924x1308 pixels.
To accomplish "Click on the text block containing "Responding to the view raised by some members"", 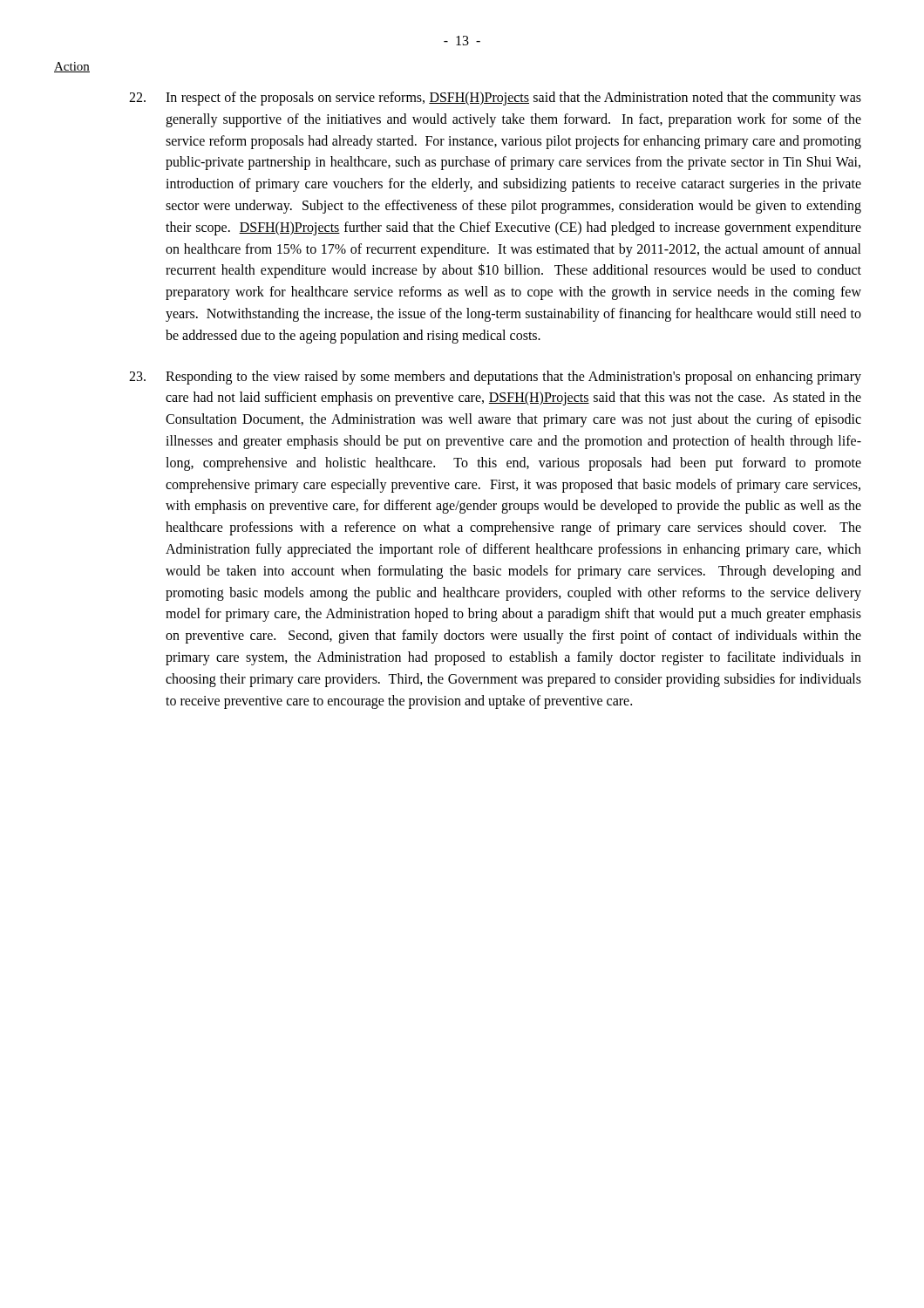I will point(495,539).
